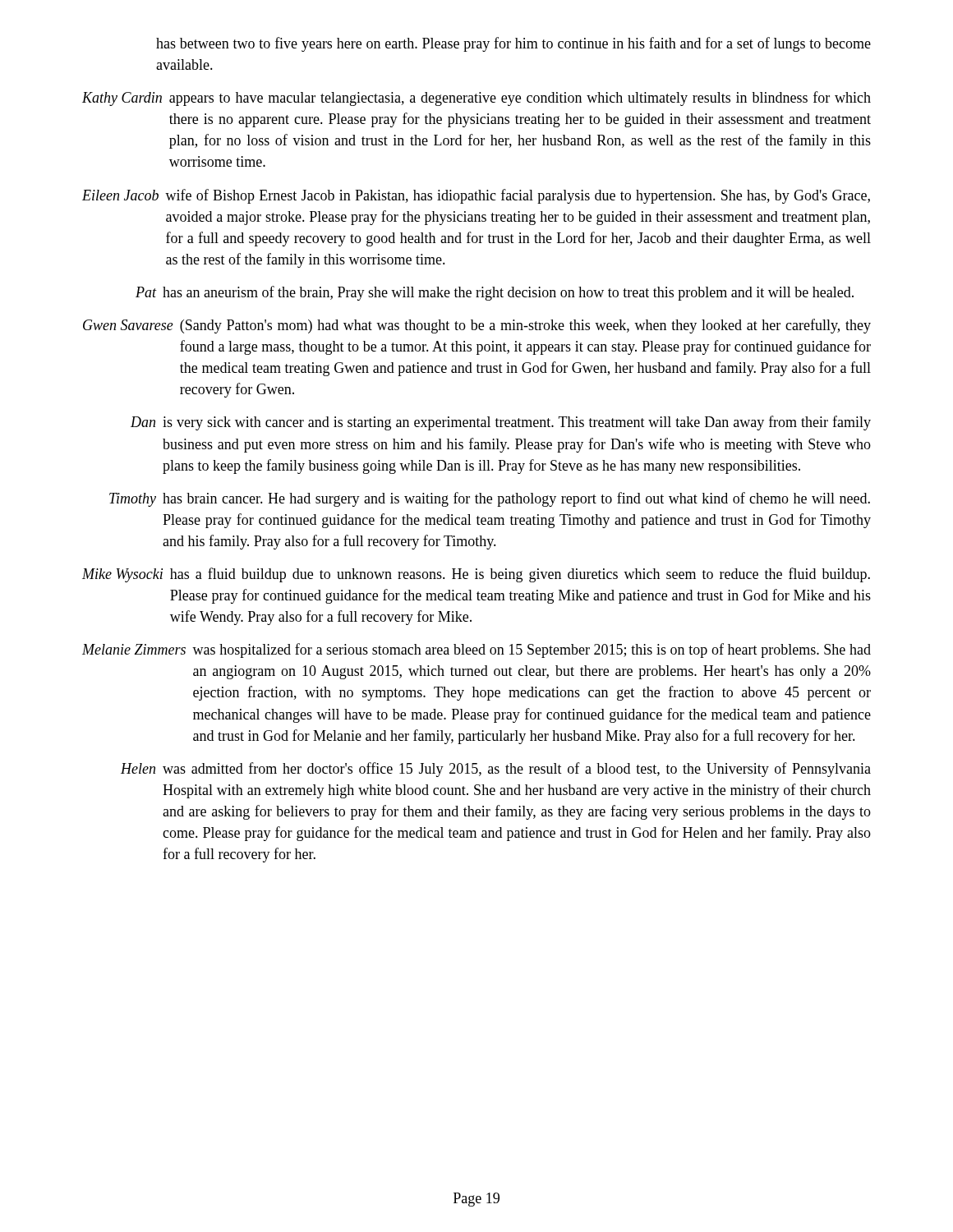Viewport: 953px width, 1232px height.
Task: Locate the region starting "Helen was admitted from her"
Action: (x=476, y=811)
